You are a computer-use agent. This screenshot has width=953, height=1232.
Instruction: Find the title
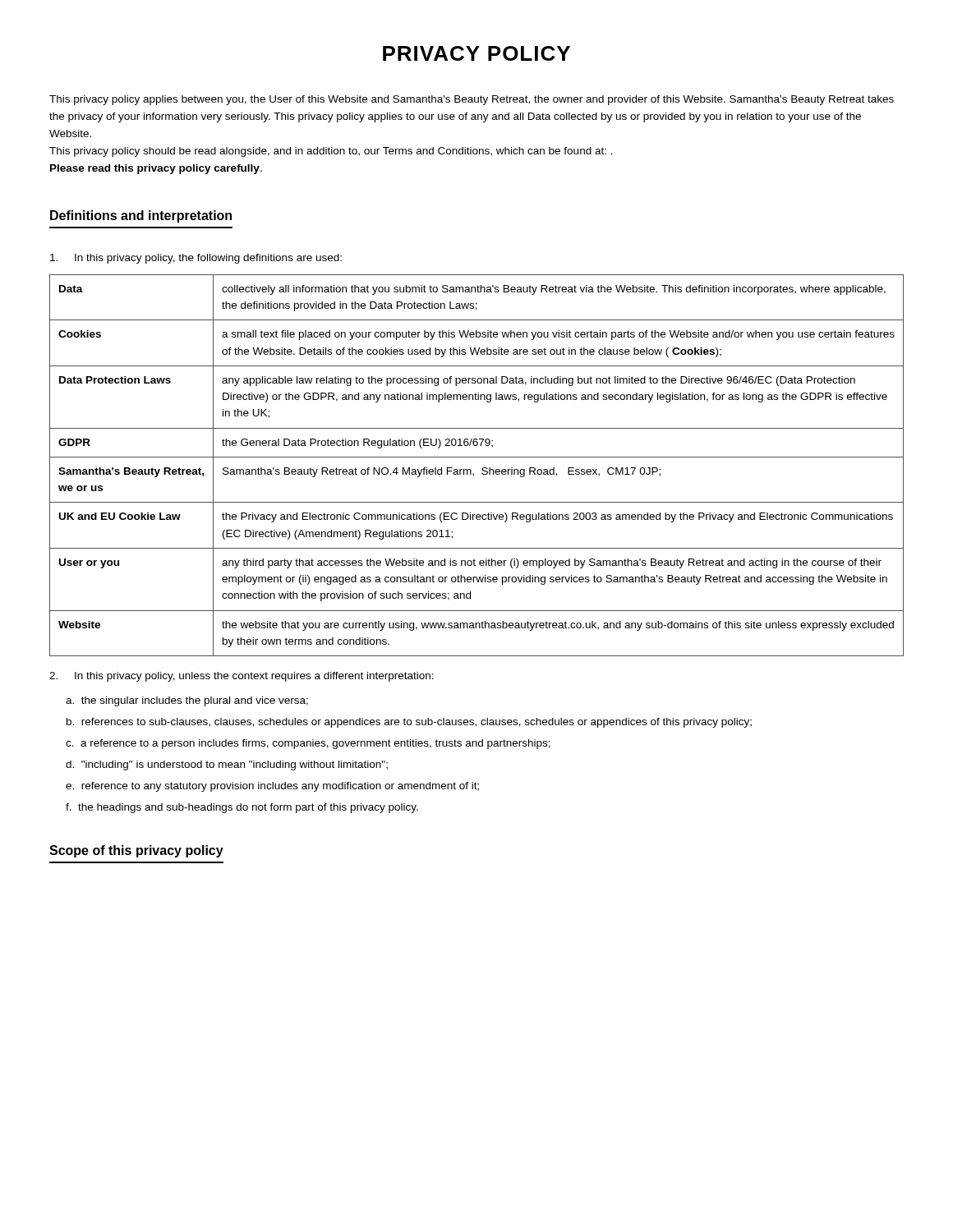tap(476, 54)
